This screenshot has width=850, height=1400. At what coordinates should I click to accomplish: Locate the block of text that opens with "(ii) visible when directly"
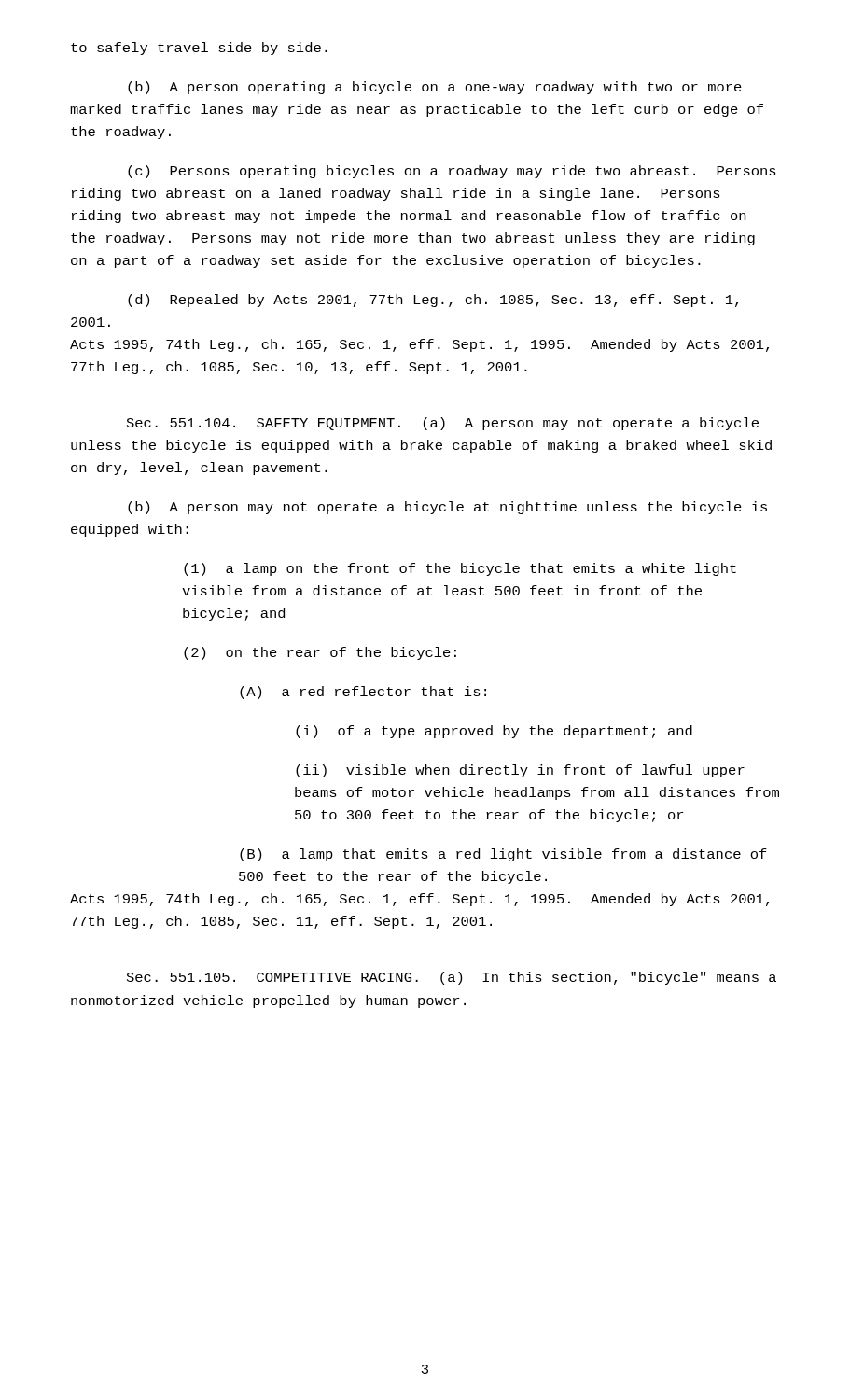[x=425, y=794]
